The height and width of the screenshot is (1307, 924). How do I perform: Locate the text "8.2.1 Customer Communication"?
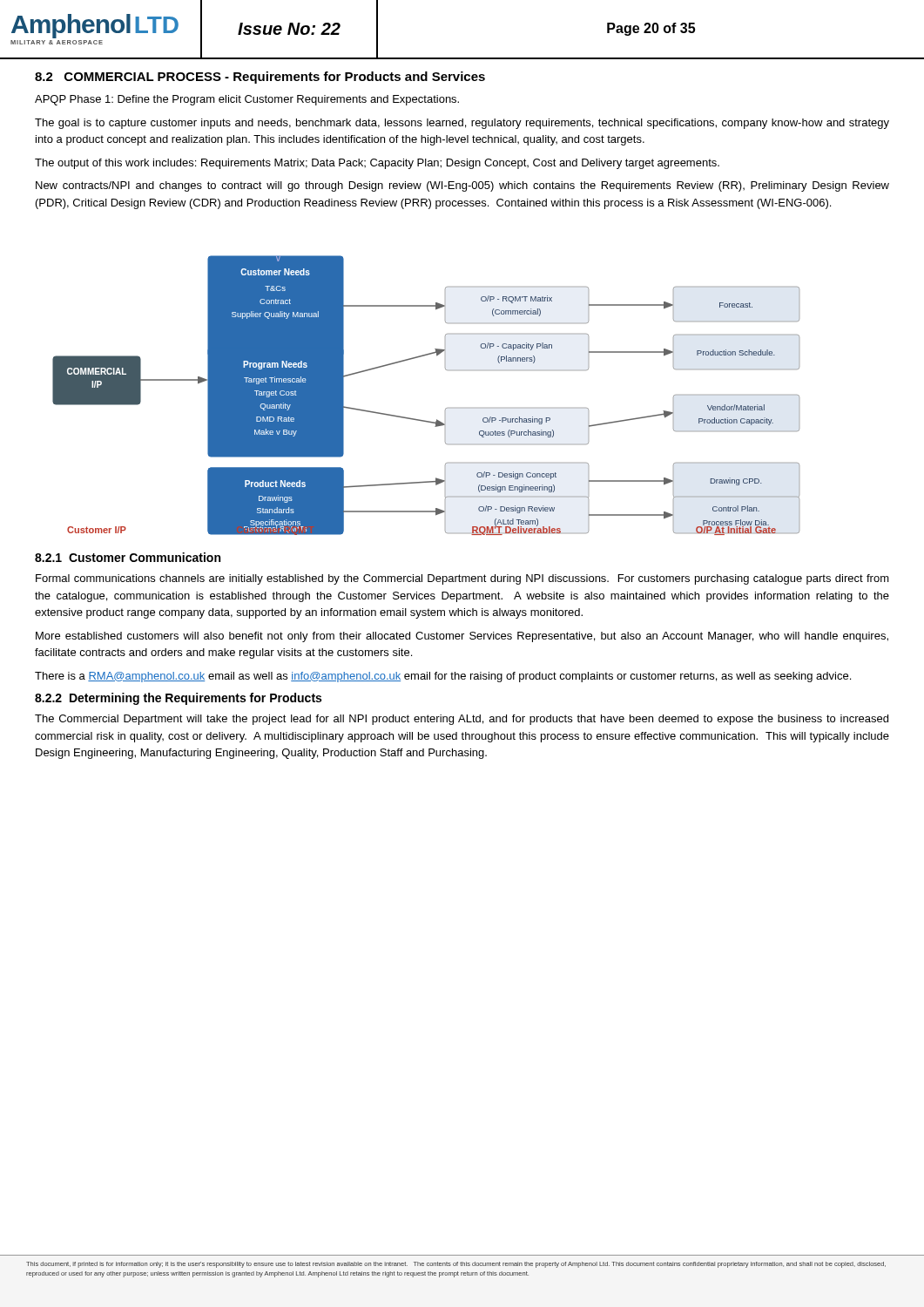coord(128,558)
